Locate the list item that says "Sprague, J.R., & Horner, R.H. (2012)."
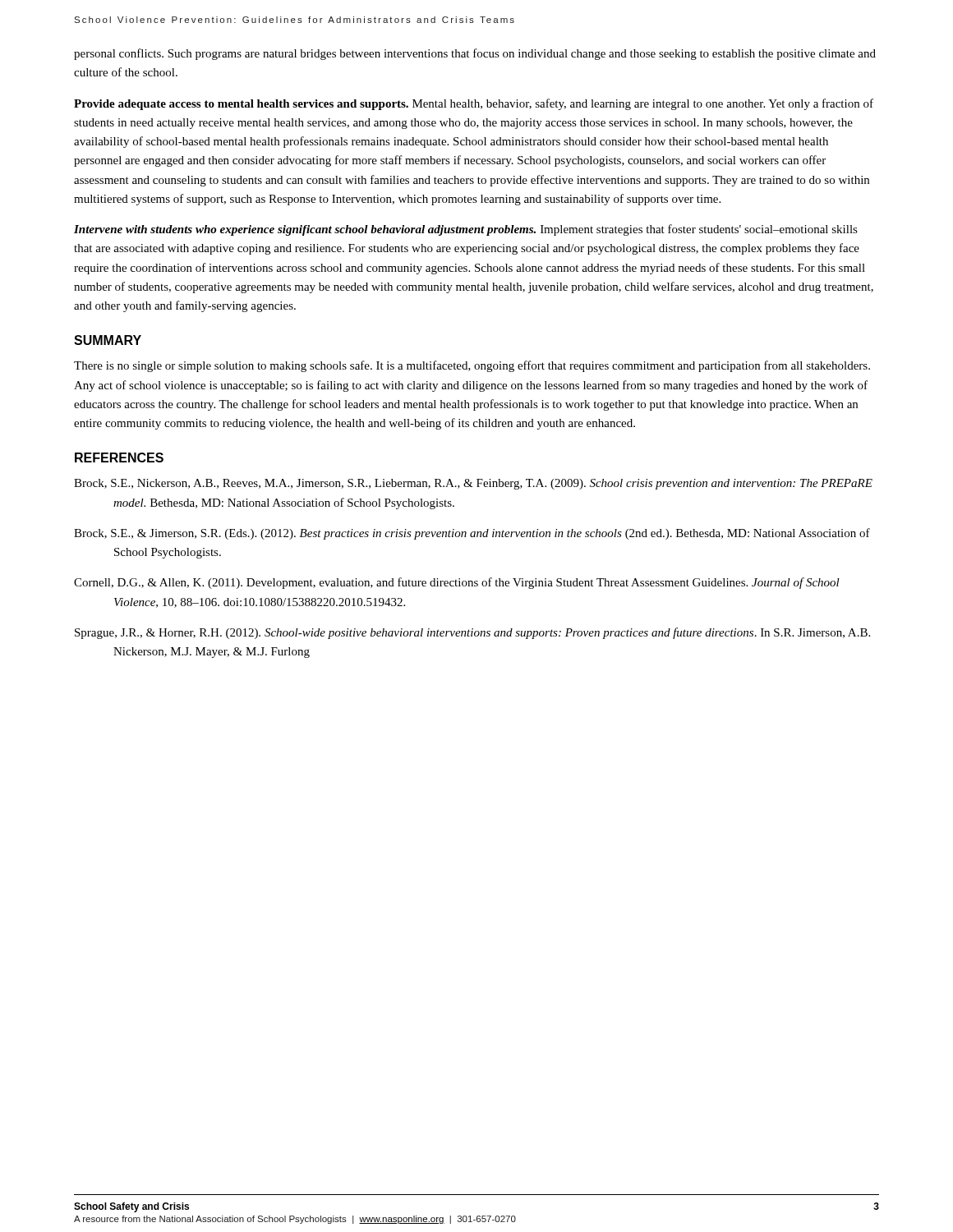The image size is (953, 1232). point(472,642)
